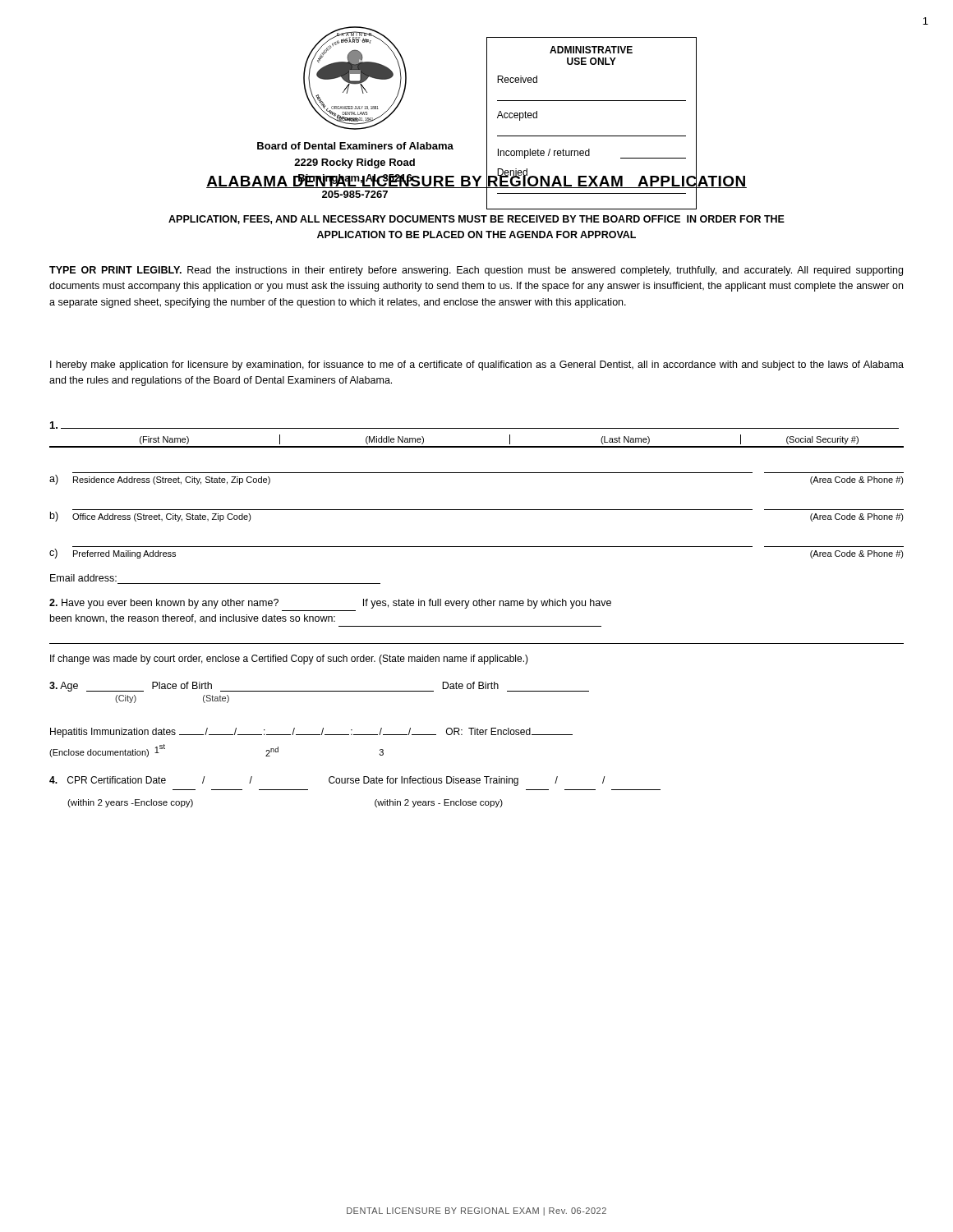The height and width of the screenshot is (1232, 953).
Task: Locate the text block containing "Age Place of Birth Date of Birth"
Action: click(476, 691)
